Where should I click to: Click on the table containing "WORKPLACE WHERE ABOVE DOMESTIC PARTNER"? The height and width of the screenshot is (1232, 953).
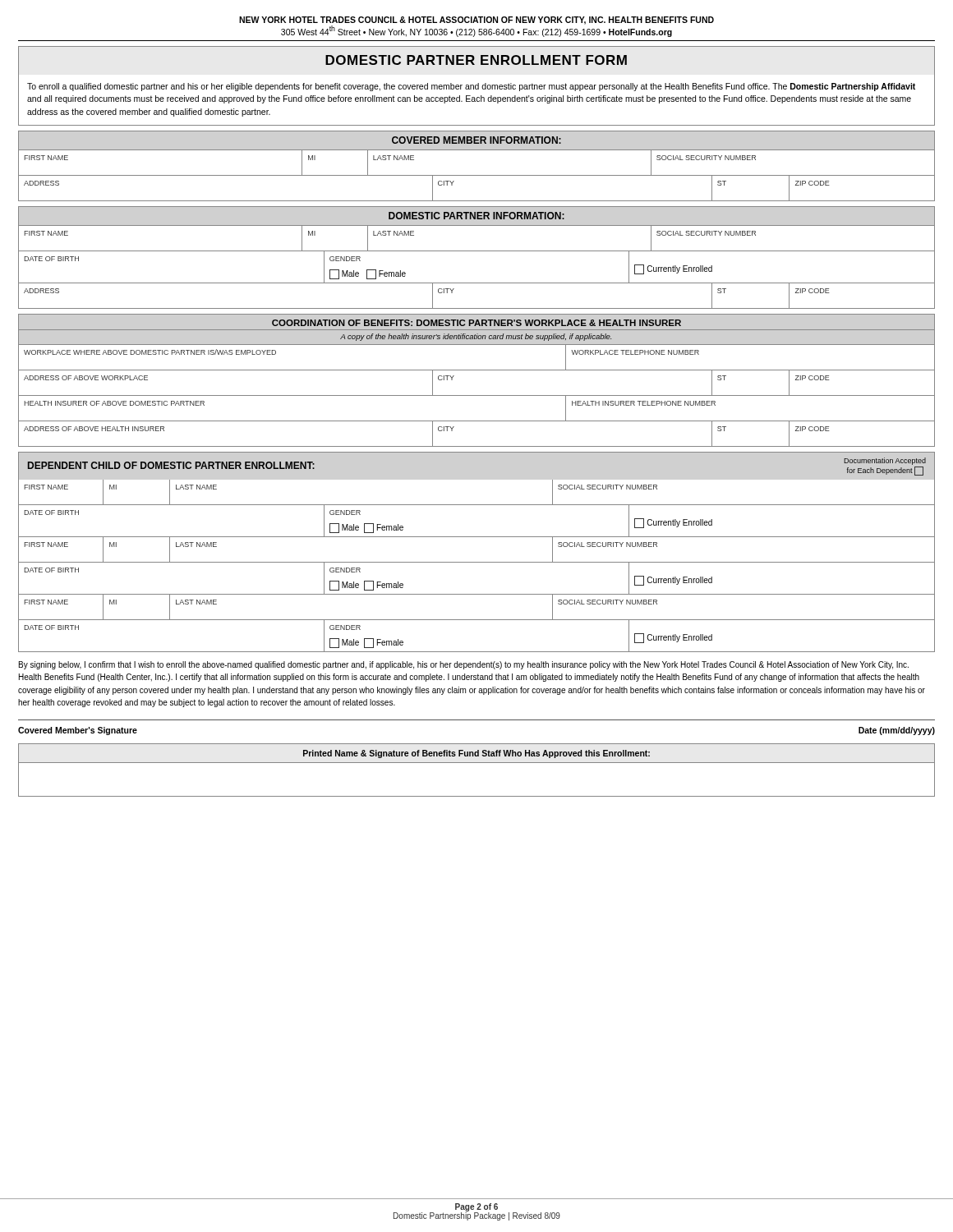click(476, 396)
